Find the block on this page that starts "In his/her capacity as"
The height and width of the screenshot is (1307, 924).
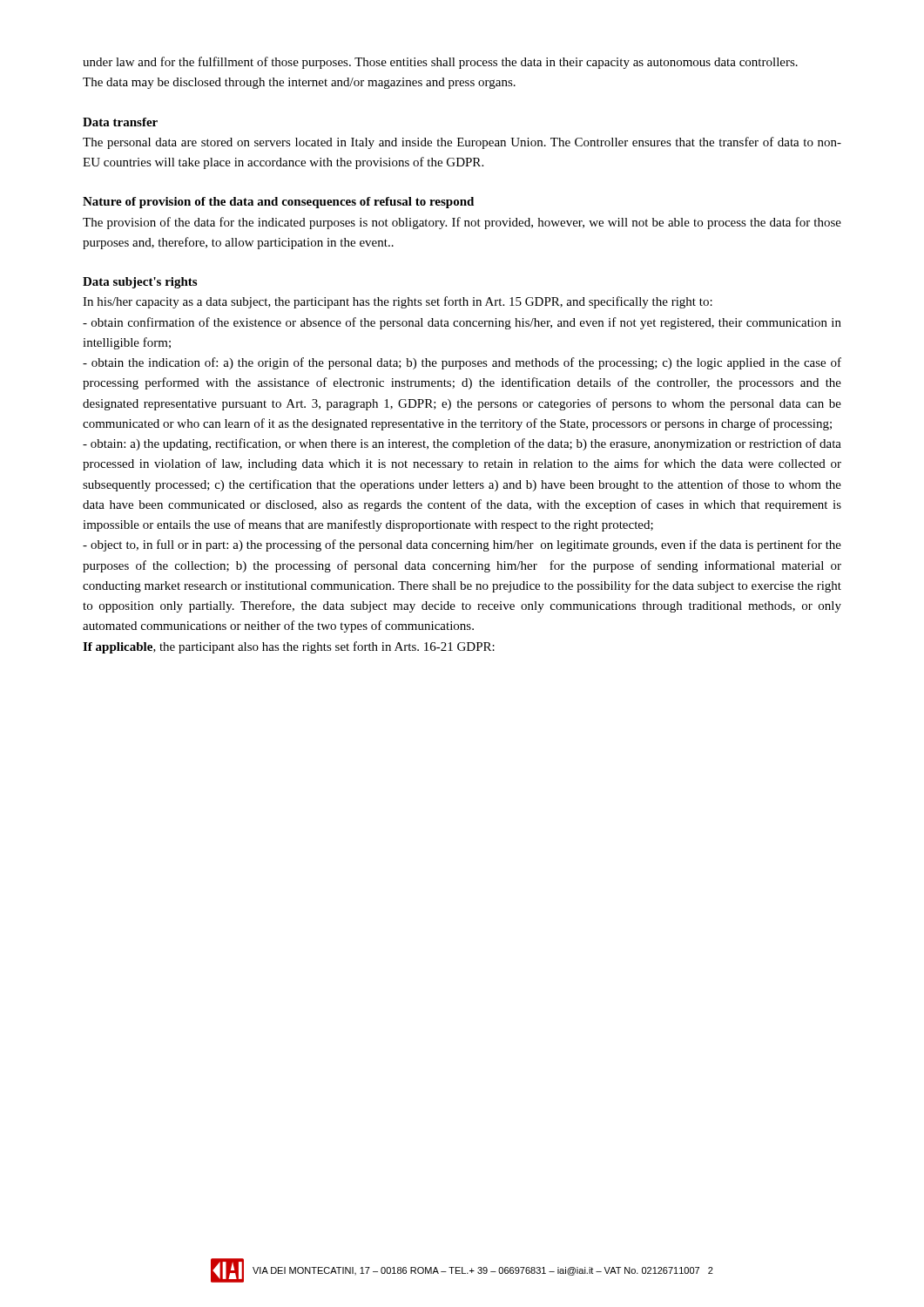pos(462,302)
